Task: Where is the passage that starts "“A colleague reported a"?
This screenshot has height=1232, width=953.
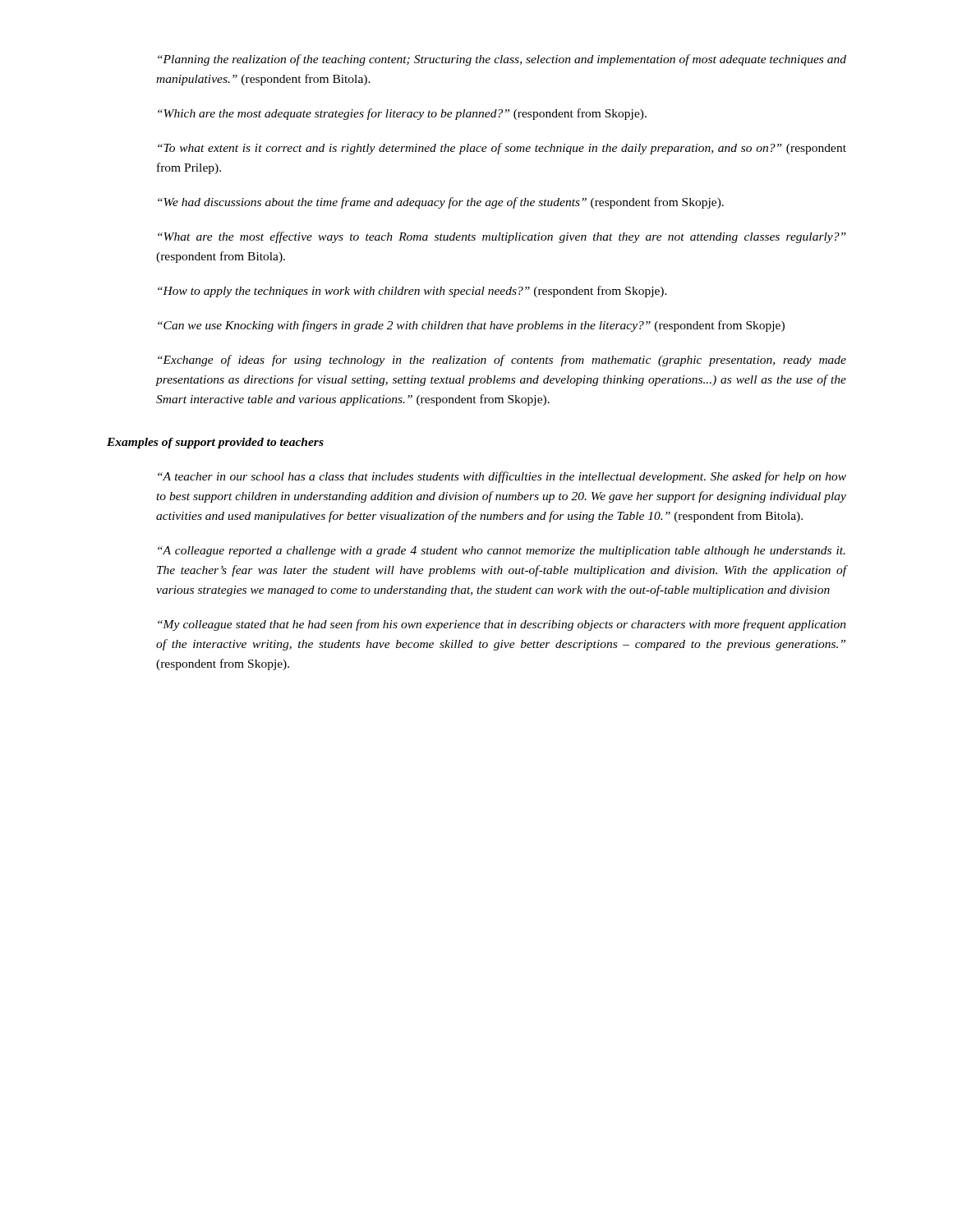Action: click(x=501, y=570)
